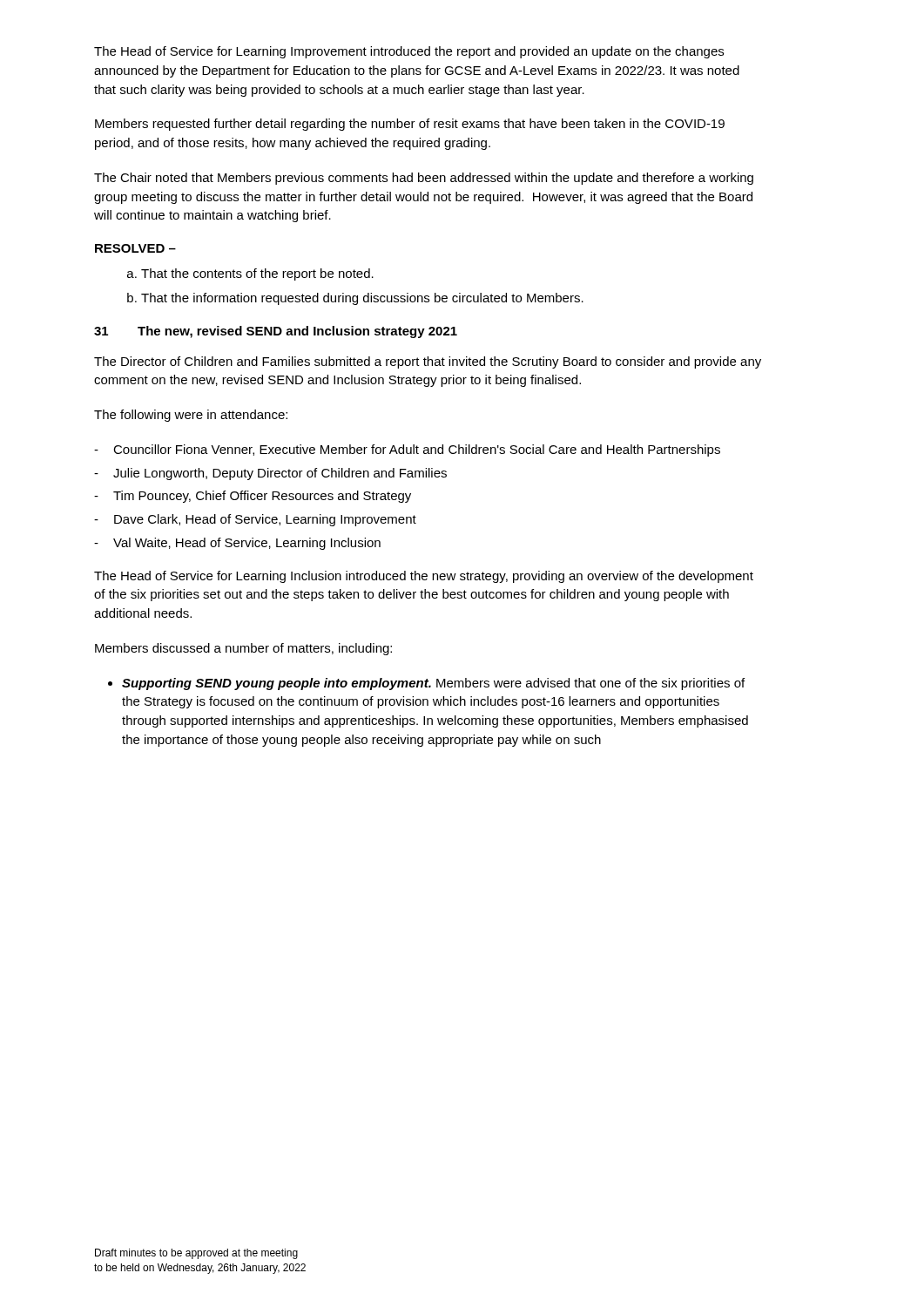Click on the region starting "The Director of"

[428, 370]
